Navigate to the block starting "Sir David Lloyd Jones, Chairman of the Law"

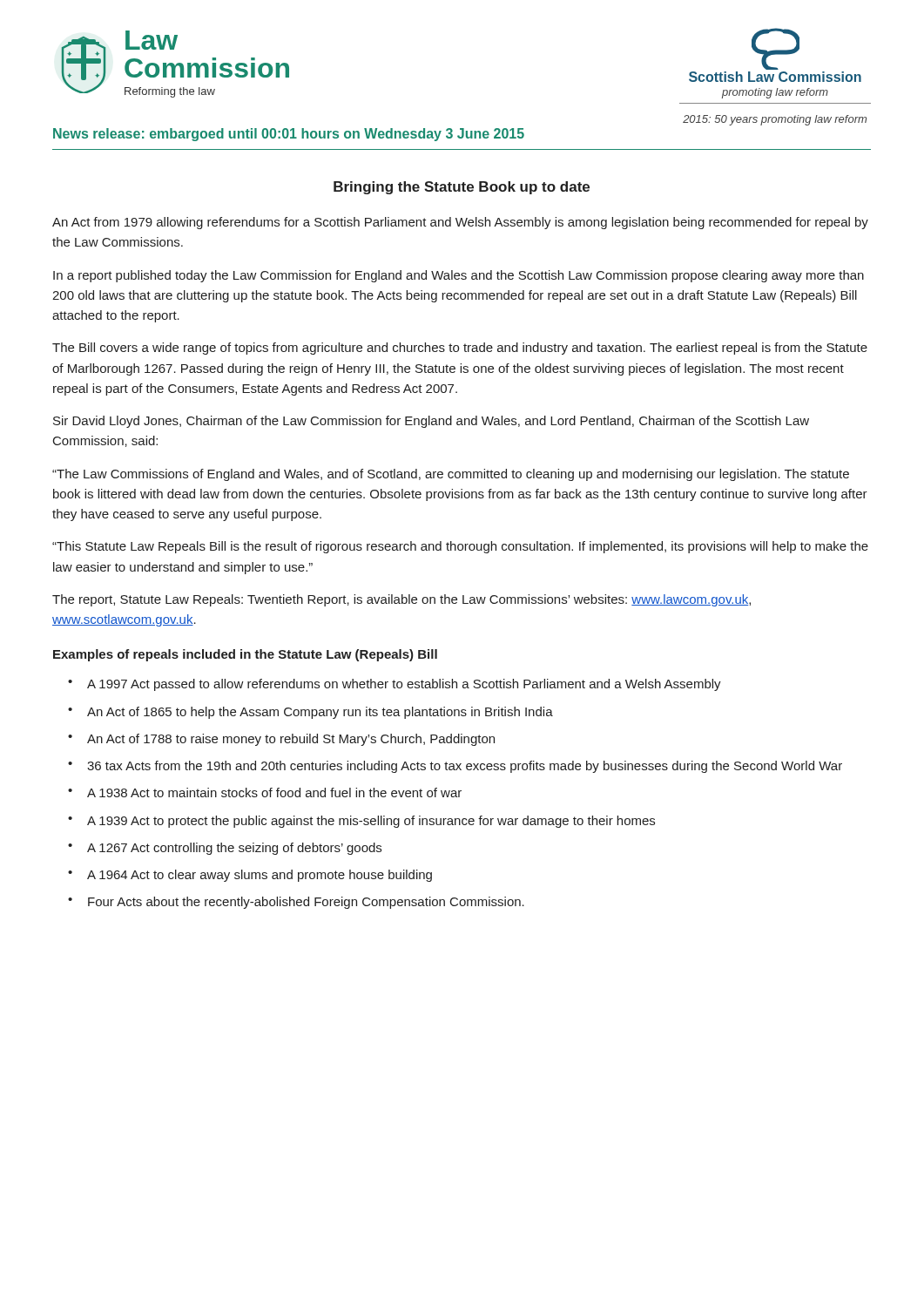(x=431, y=431)
